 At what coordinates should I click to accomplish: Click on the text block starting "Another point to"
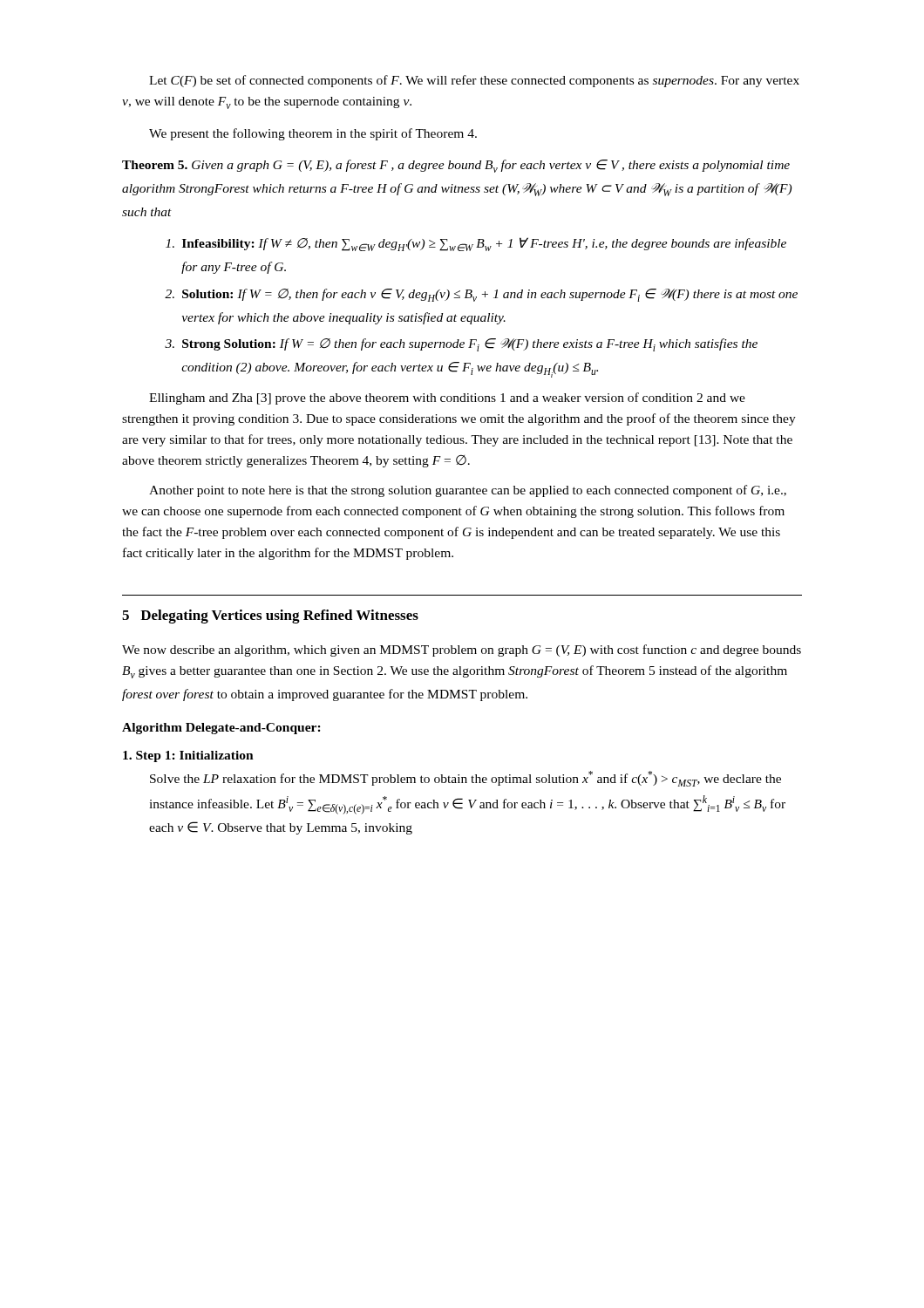point(462,521)
